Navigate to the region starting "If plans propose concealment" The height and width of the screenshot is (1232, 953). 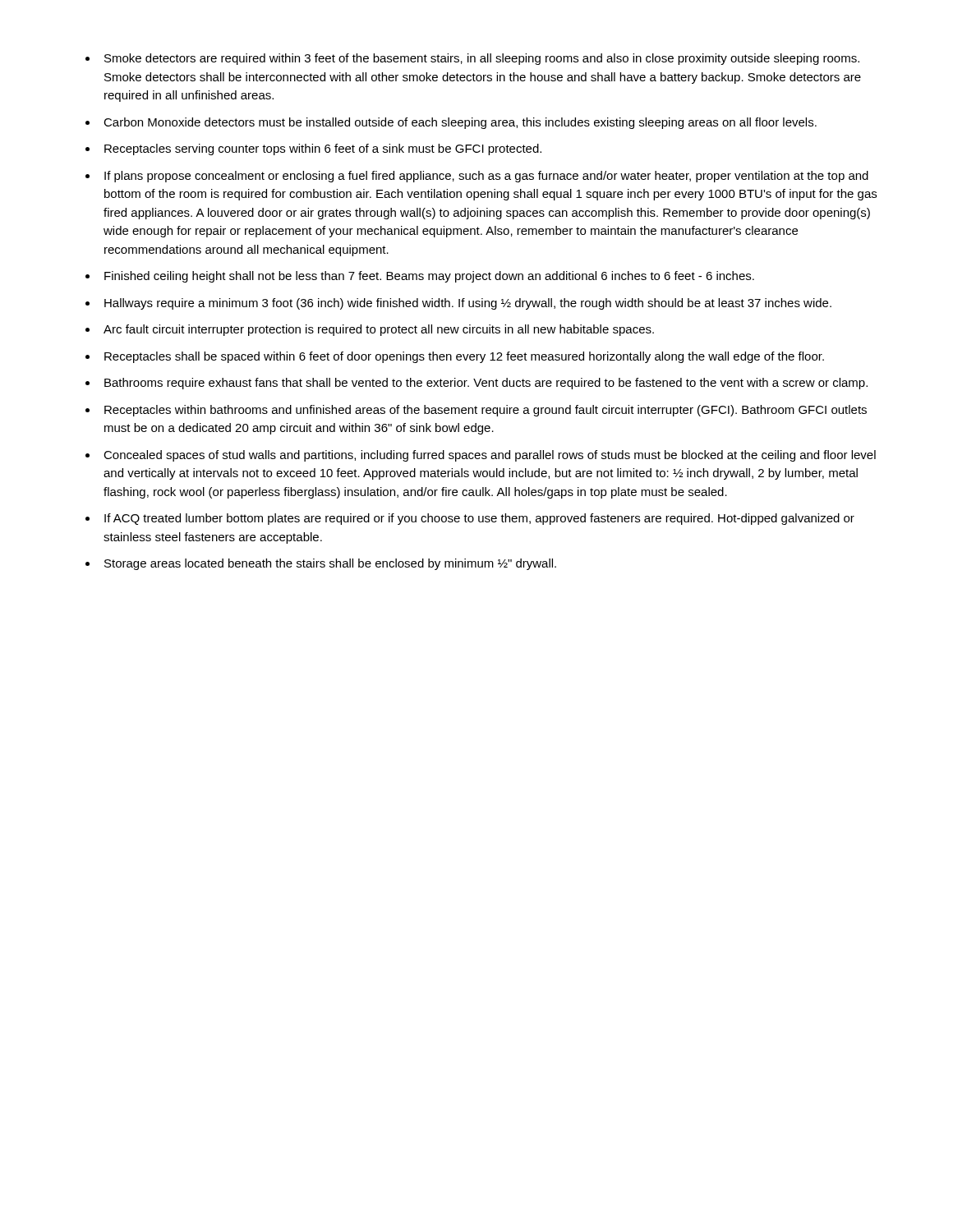(x=476, y=213)
